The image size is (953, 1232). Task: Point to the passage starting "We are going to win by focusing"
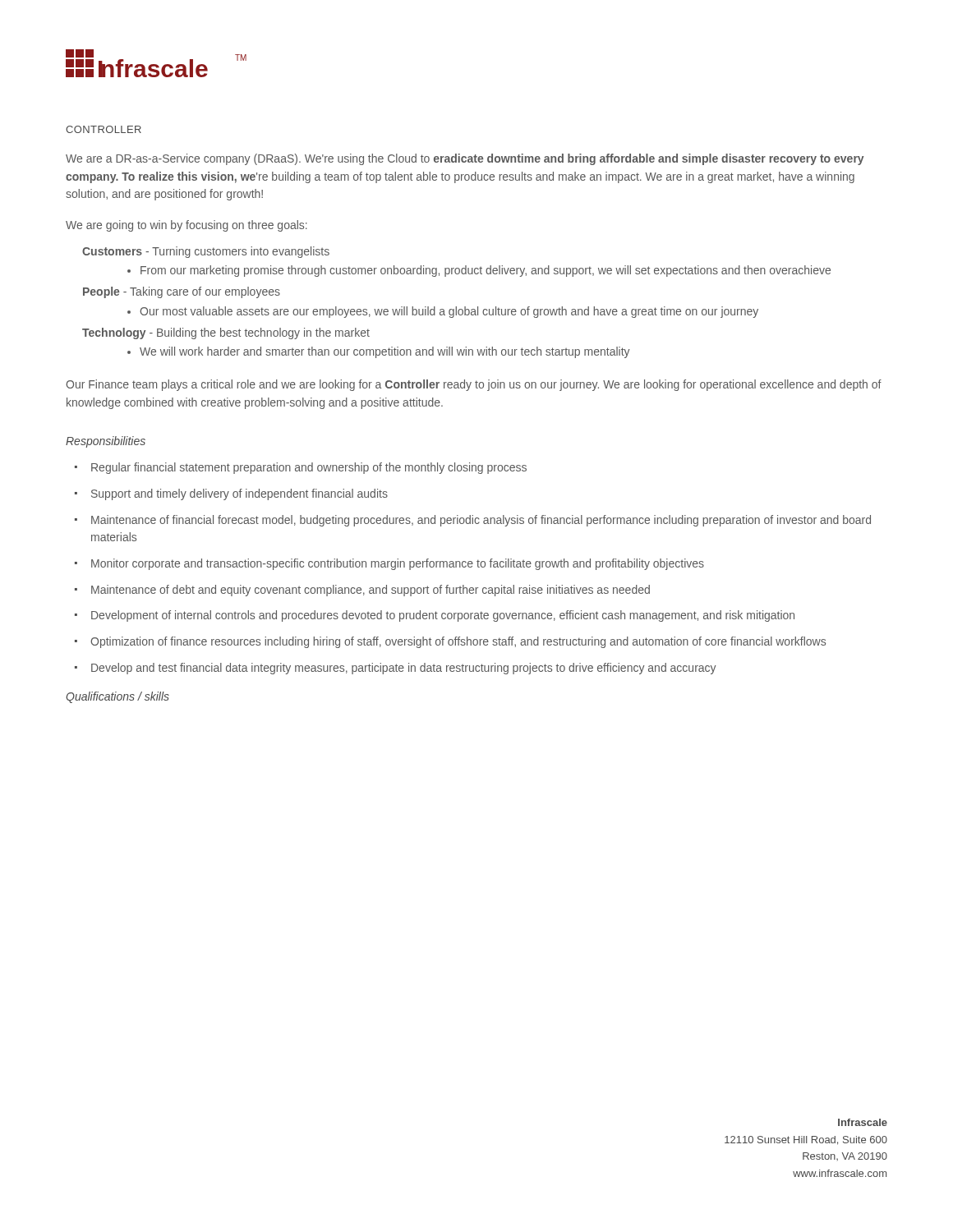coord(187,225)
